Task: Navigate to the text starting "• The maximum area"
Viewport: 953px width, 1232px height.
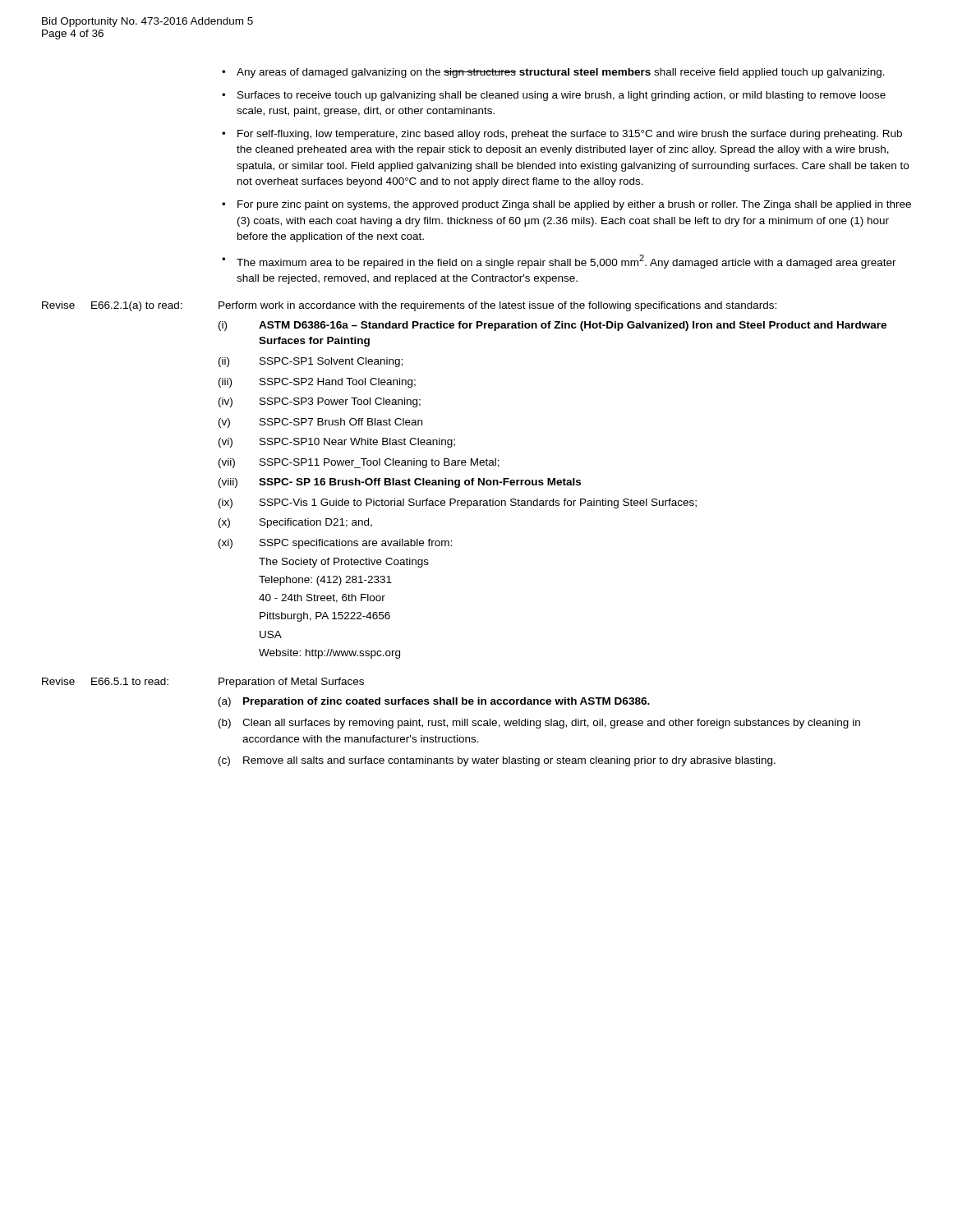Action: (567, 269)
